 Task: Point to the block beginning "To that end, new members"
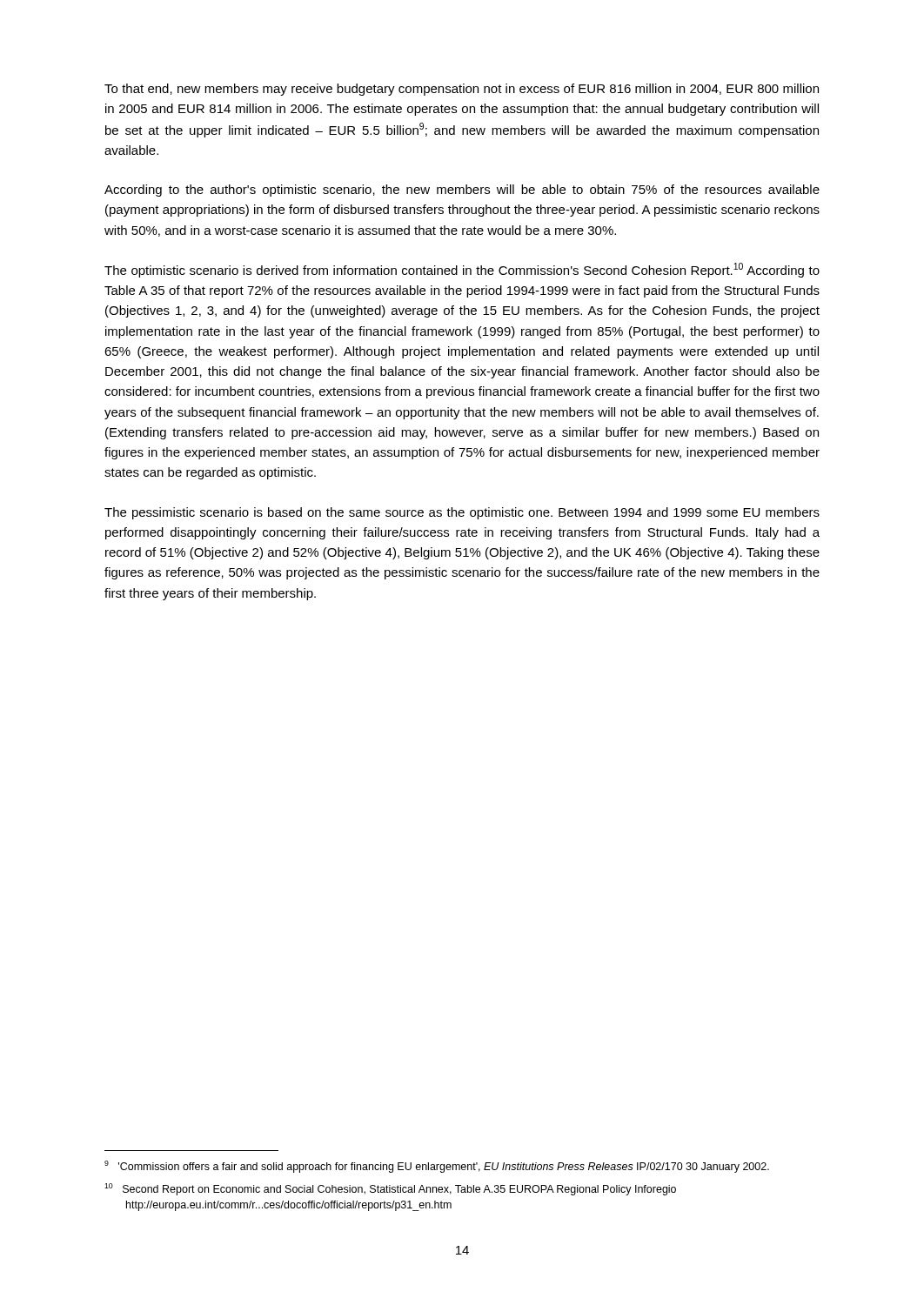point(462,119)
